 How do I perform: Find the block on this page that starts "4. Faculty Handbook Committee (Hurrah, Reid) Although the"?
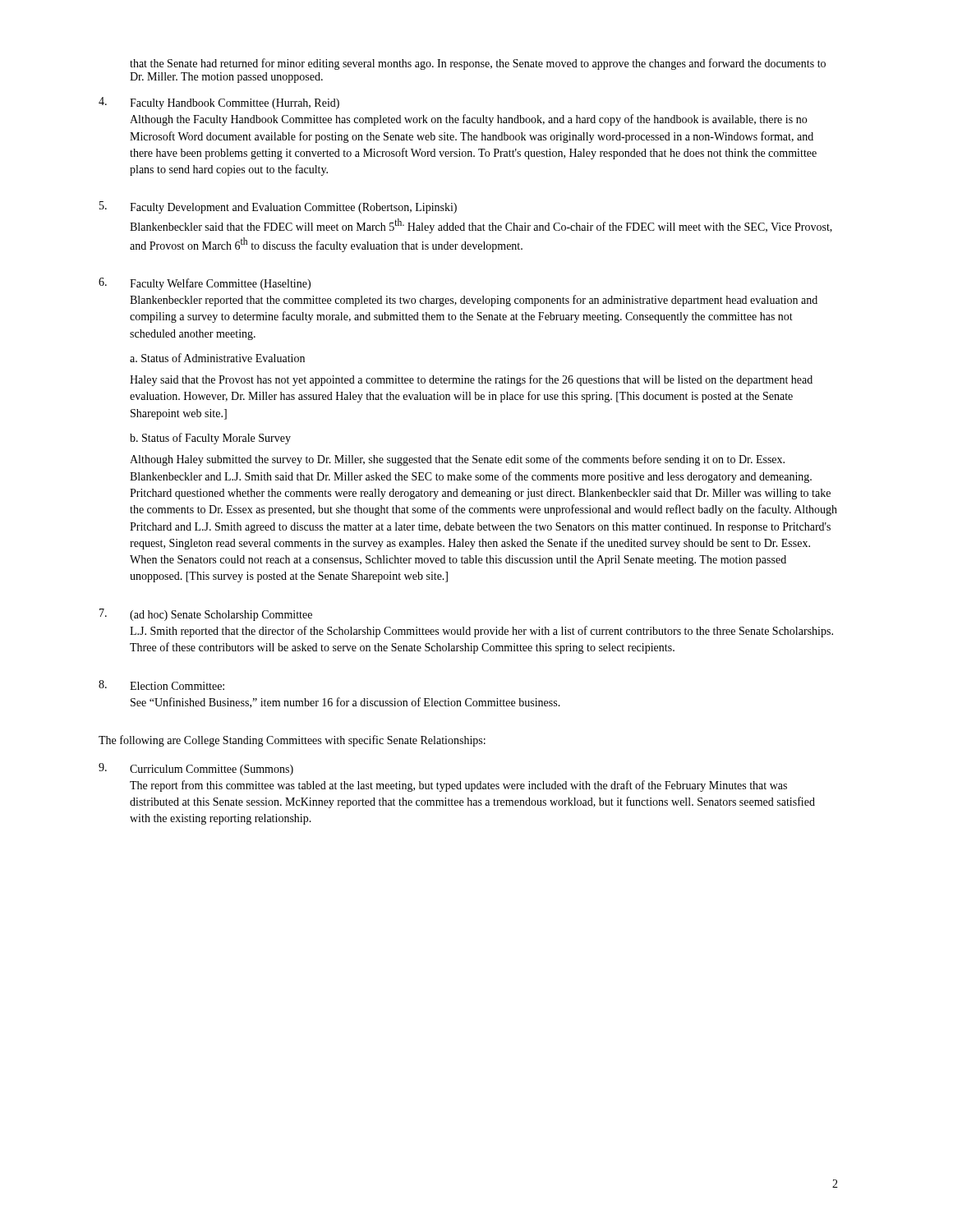point(468,141)
